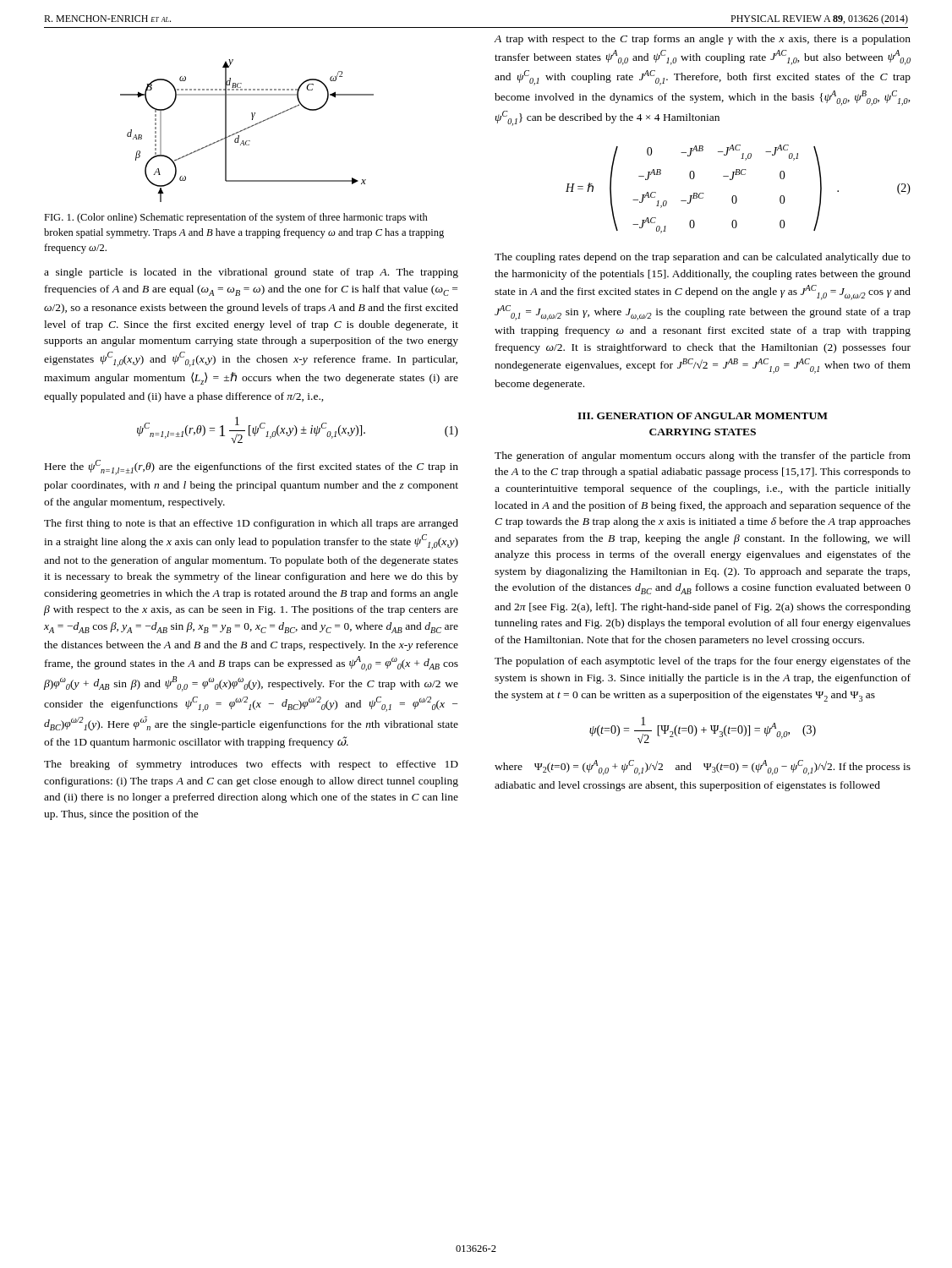Navigate to the passage starting "A trap with respect to"

(703, 79)
